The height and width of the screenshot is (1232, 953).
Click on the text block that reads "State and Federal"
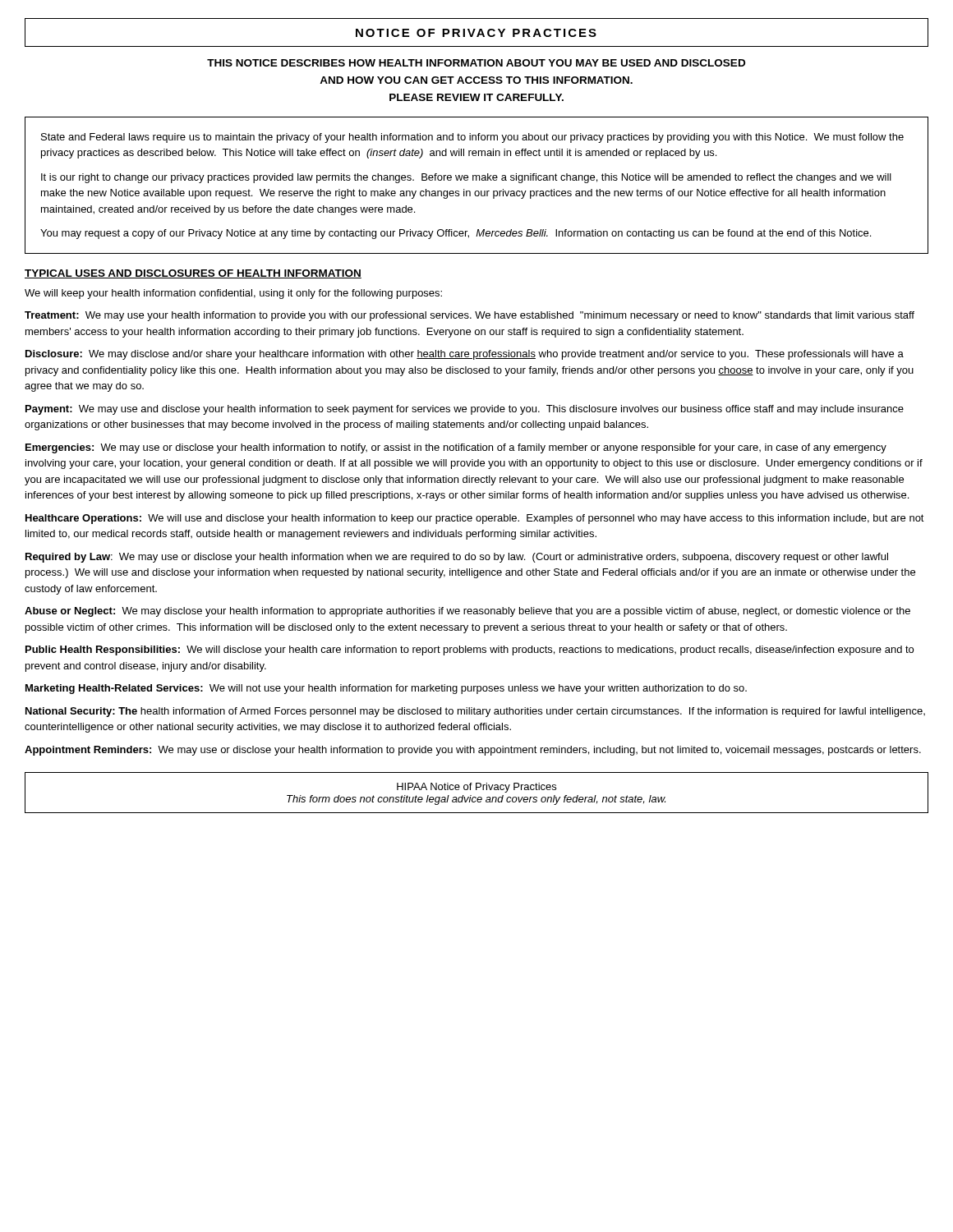476,185
